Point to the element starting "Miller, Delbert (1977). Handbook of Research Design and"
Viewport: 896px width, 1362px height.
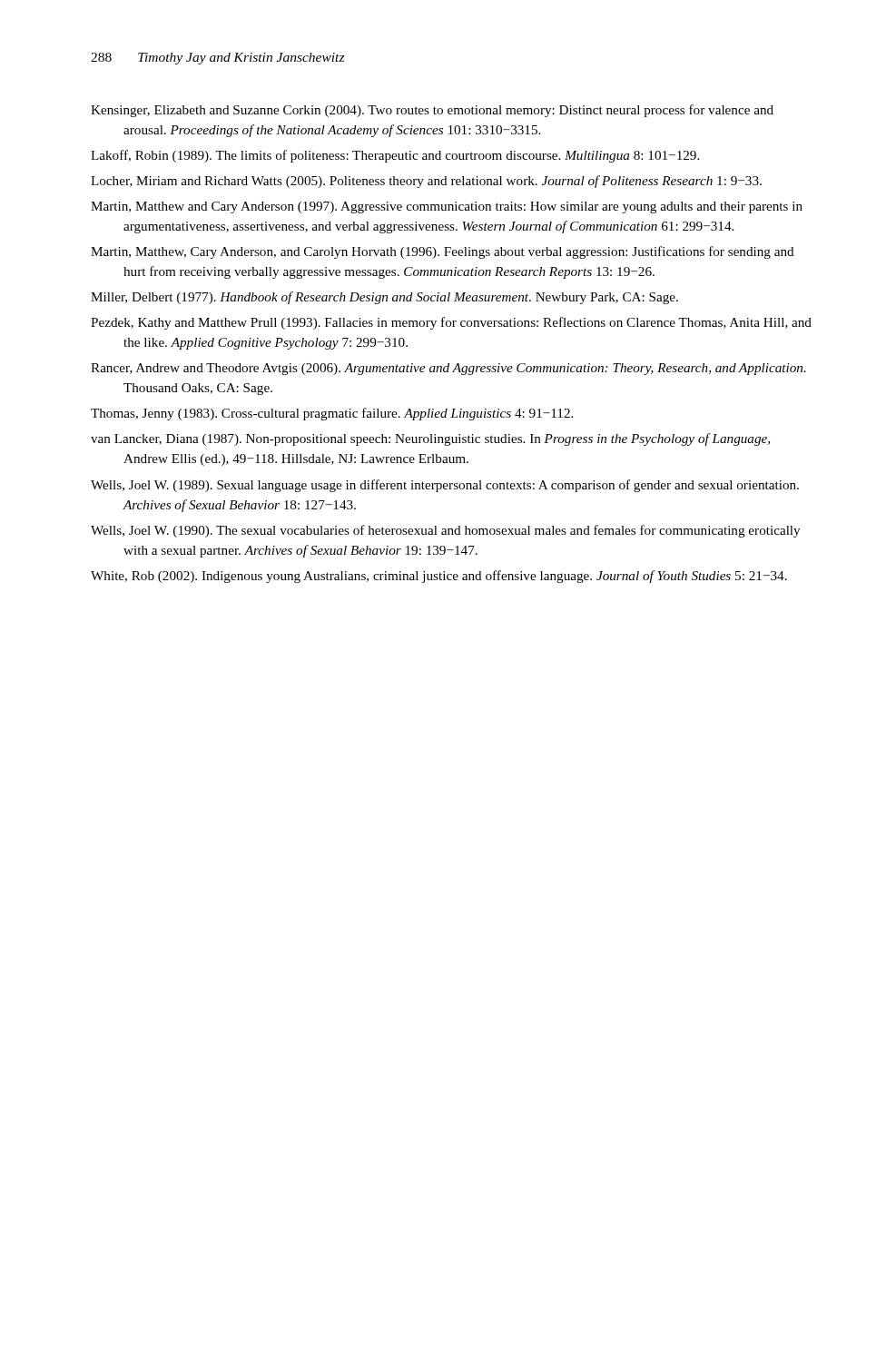[385, 297]
